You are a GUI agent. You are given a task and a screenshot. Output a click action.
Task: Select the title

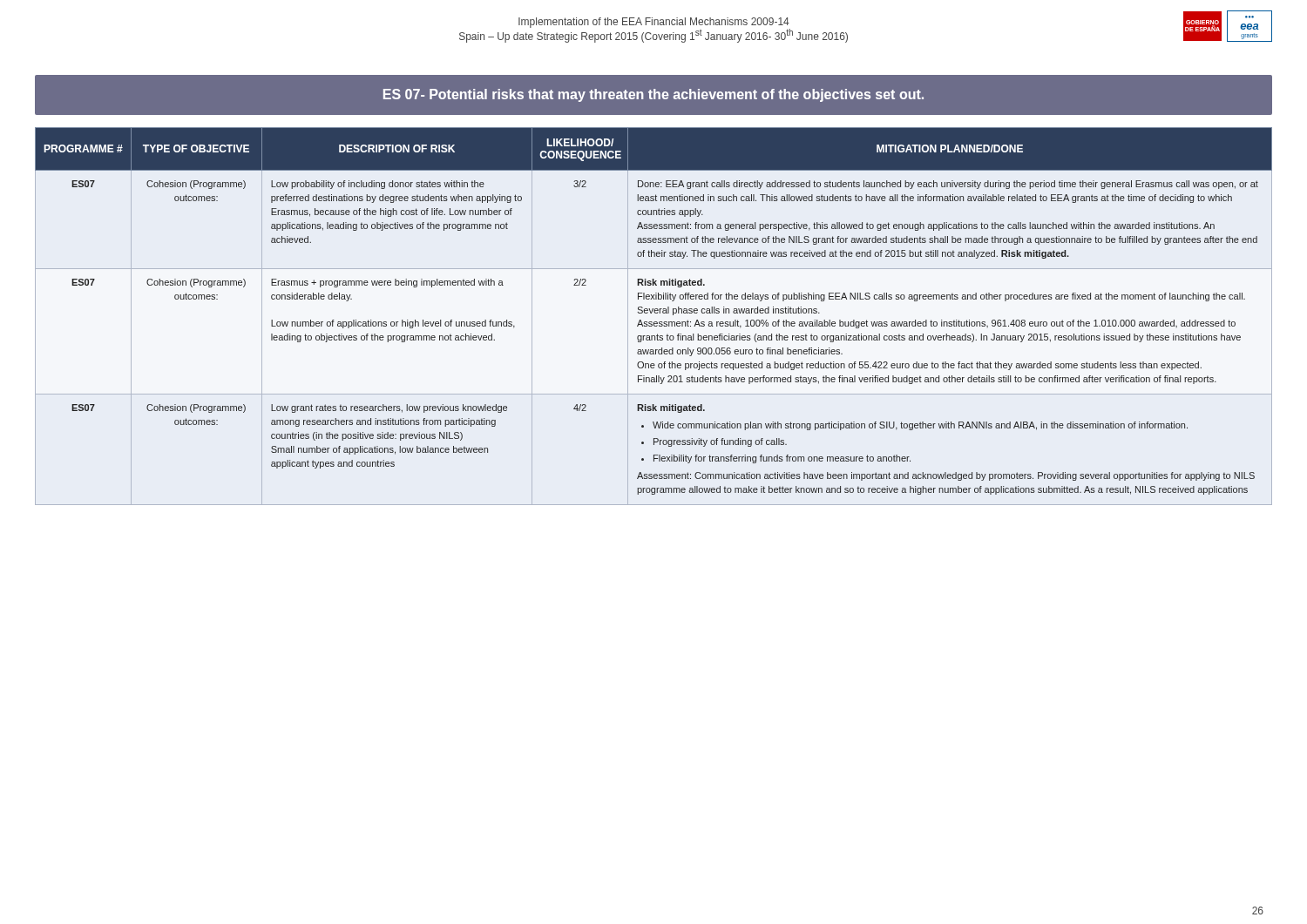654,95
